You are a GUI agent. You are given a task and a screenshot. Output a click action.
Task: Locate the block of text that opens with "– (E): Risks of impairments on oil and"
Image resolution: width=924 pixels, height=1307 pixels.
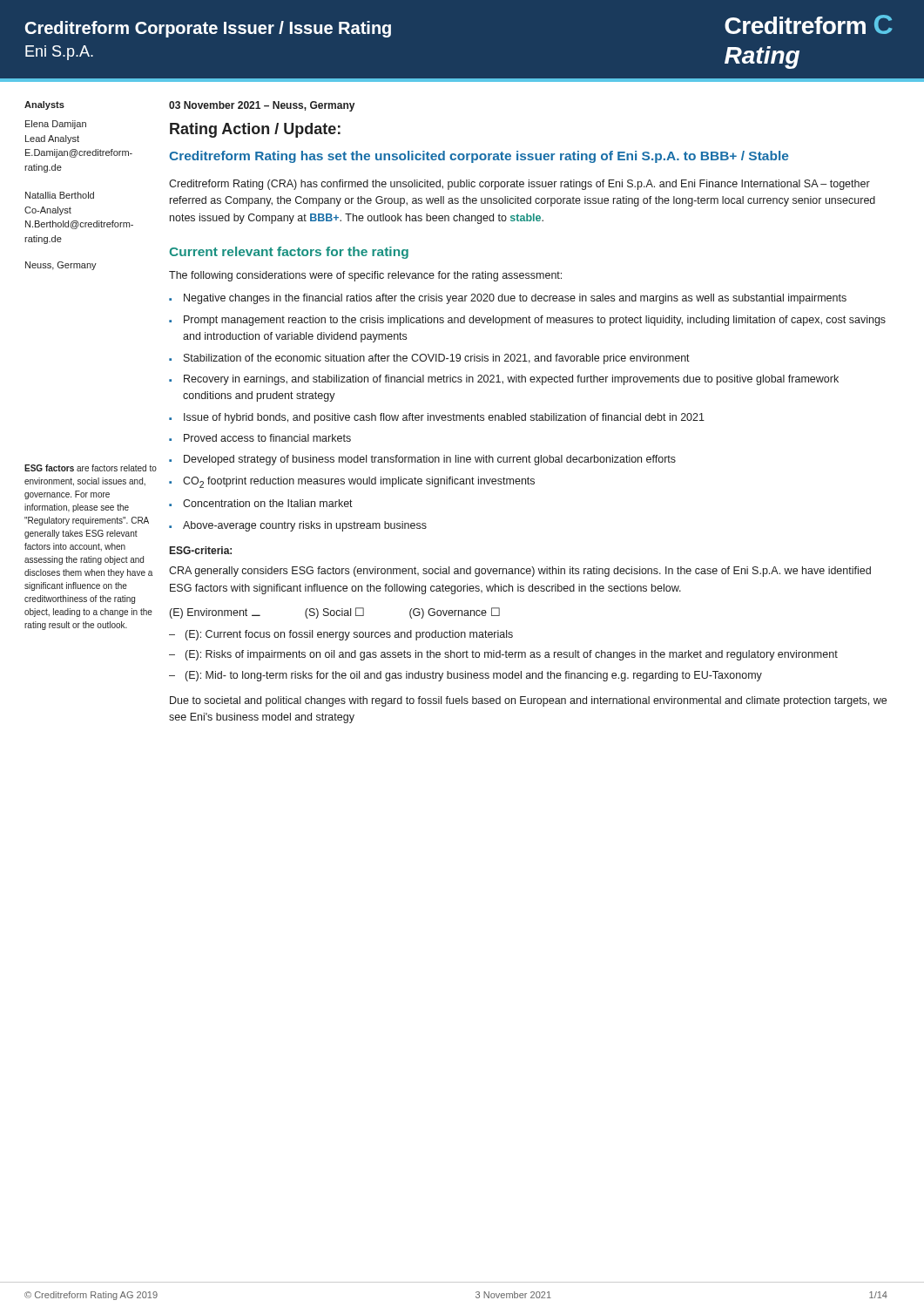[503, 655]
